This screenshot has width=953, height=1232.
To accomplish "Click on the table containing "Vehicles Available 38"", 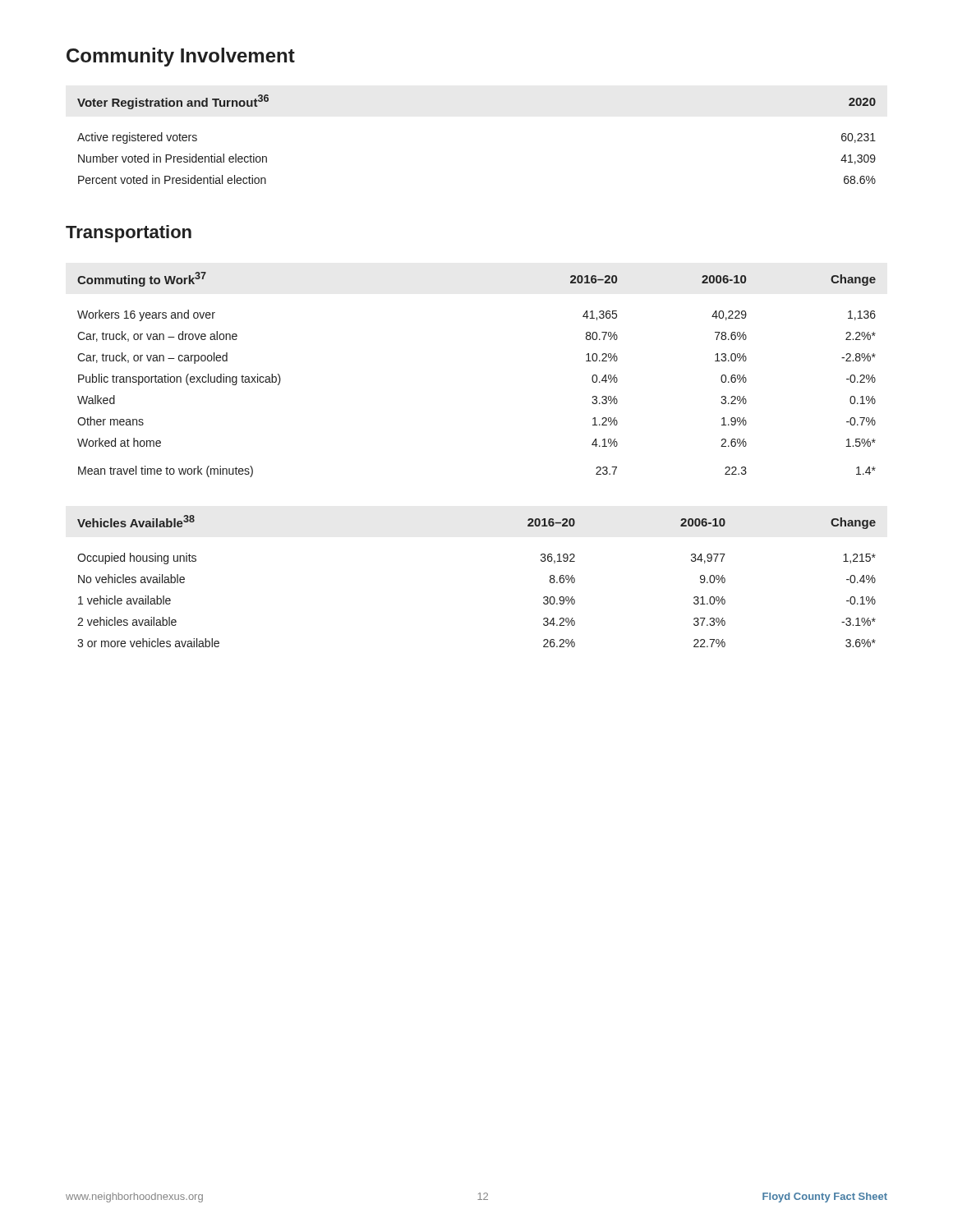I will 476,580.
